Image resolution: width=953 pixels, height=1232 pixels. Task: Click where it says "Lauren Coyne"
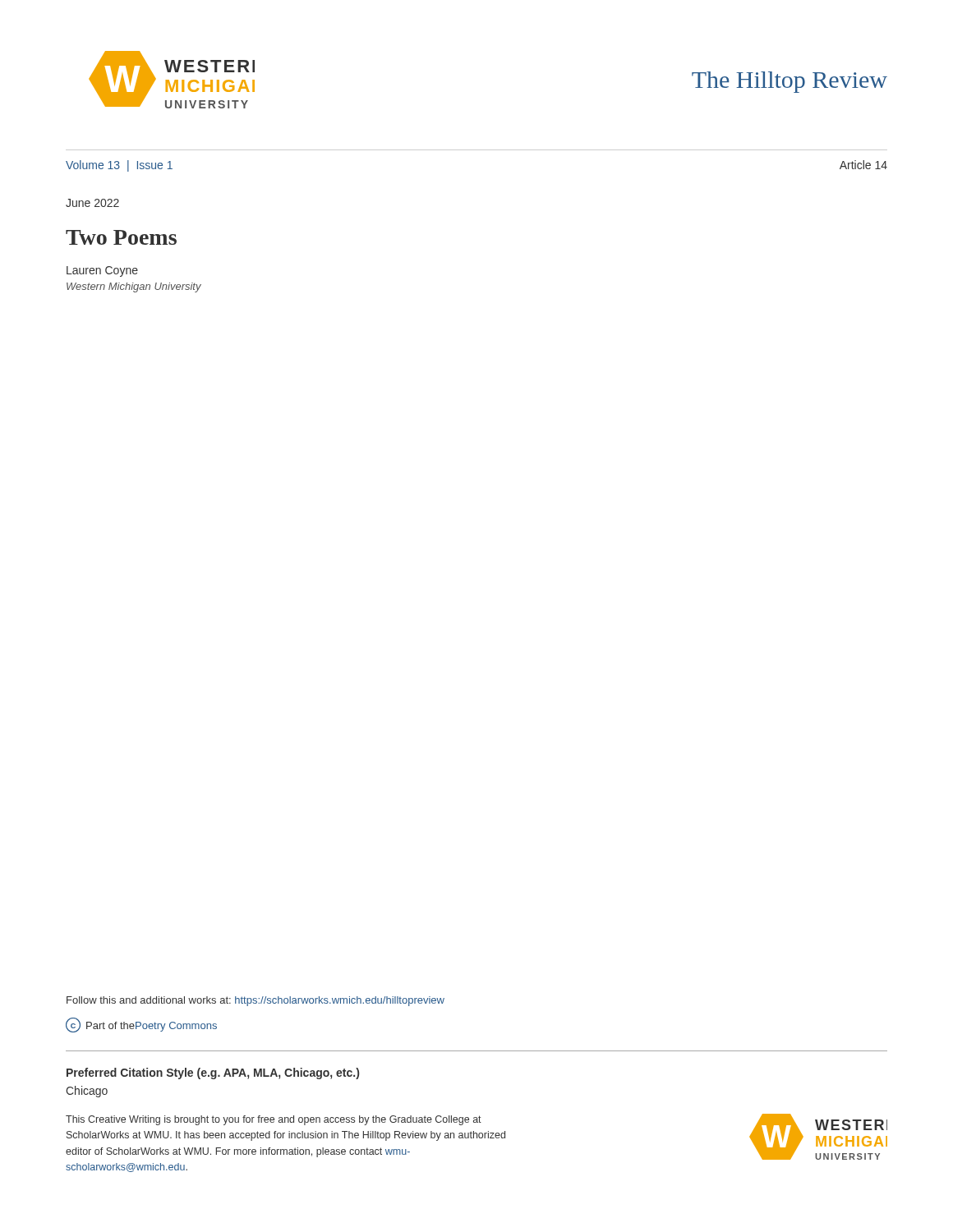pos(102,270)
